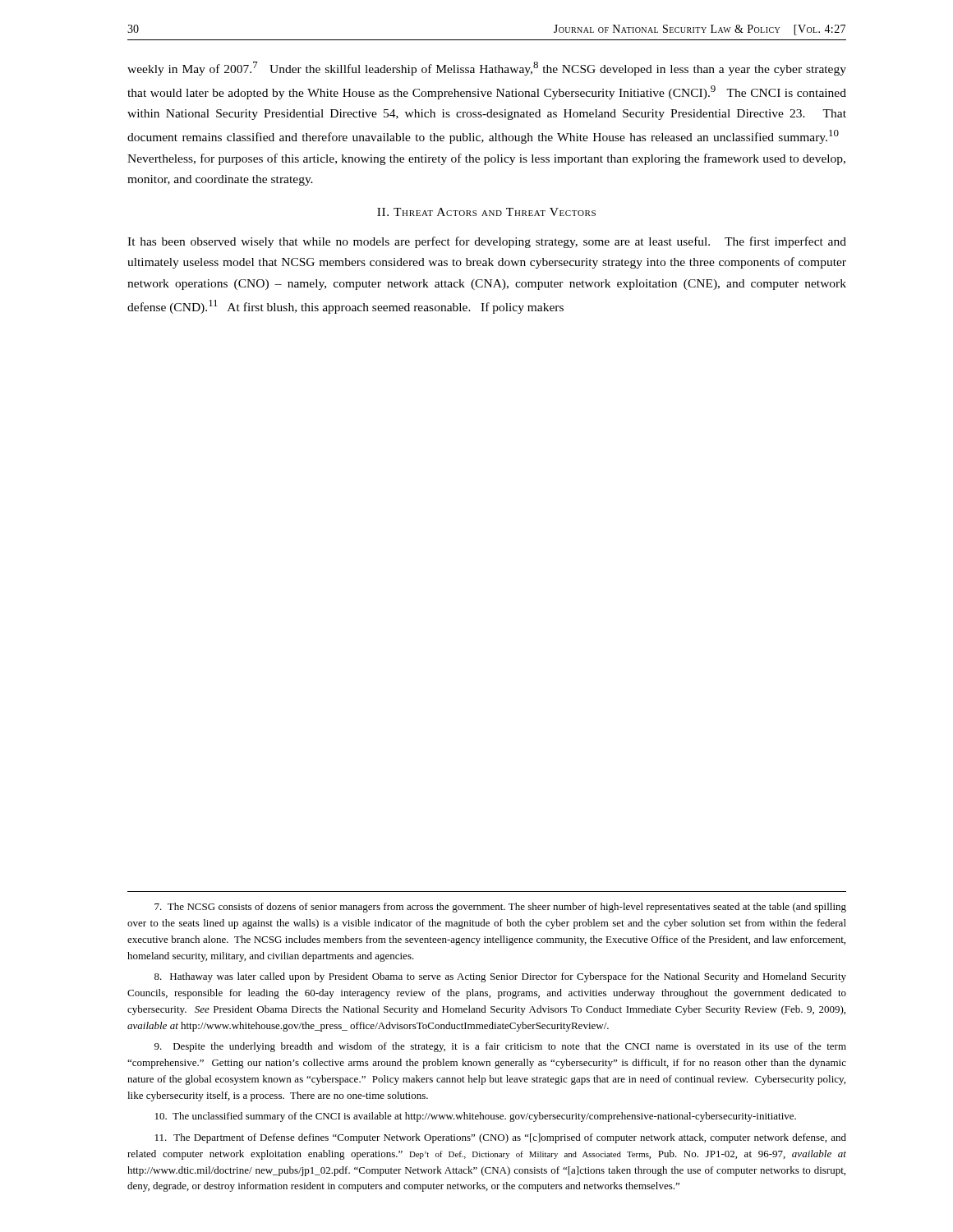Point to the block beginning "Hathaway was later called upon by President Obama"
Image resolution: width=953 pixels, height=1232 pixels.
click(487, 1001)
